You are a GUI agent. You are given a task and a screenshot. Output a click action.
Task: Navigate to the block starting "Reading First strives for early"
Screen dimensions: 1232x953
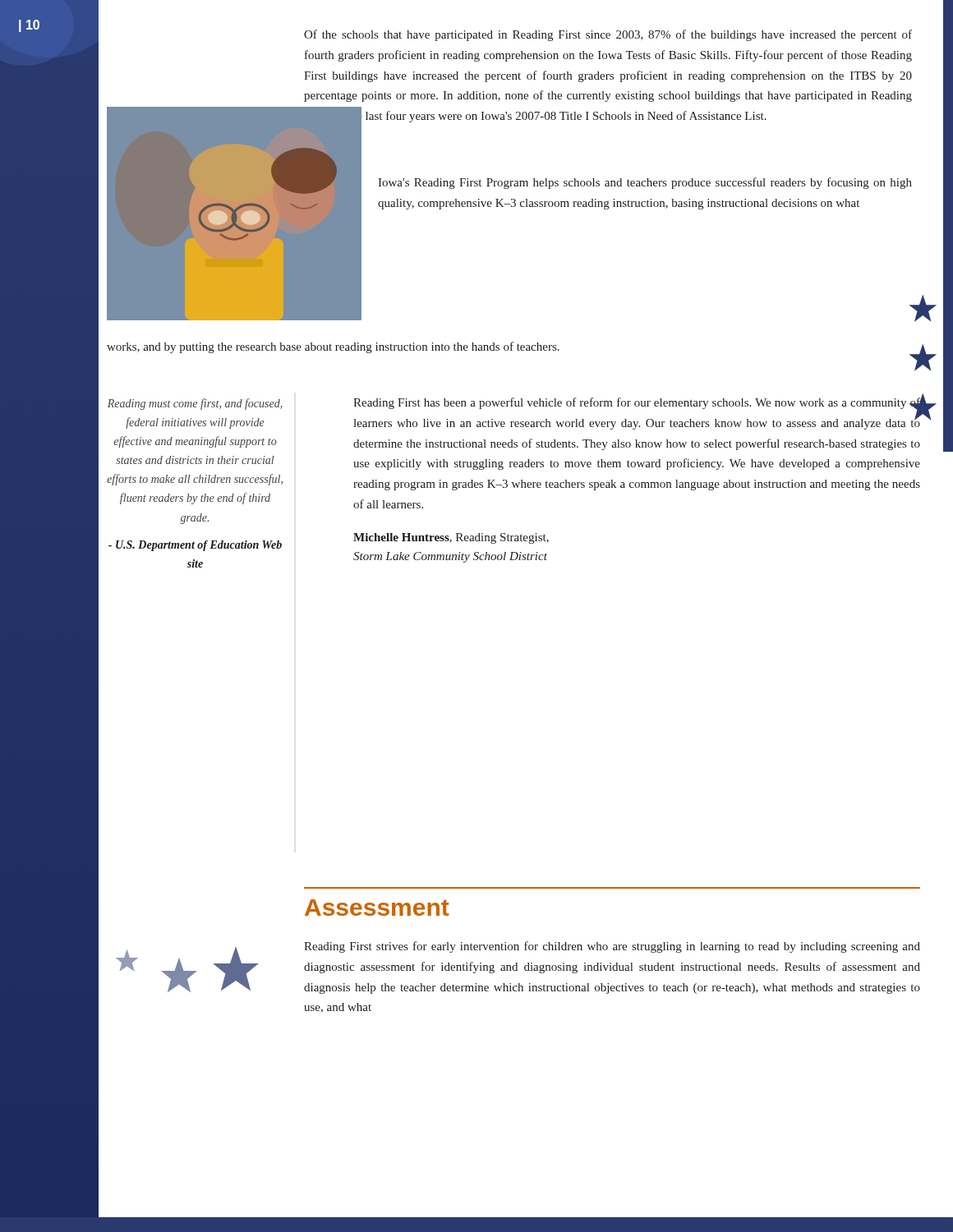click(612, 977)
